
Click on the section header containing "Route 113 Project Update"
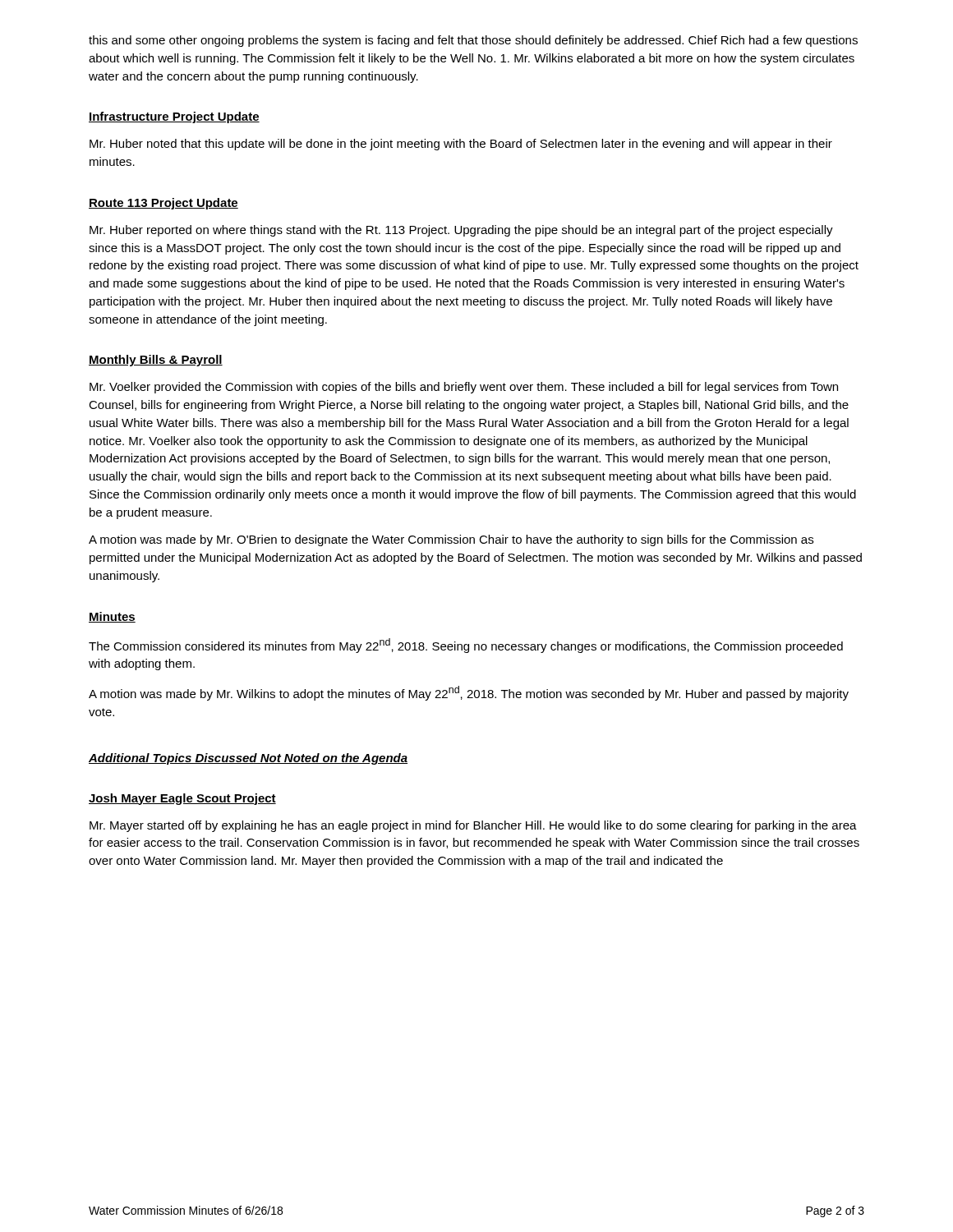point(163,202)
